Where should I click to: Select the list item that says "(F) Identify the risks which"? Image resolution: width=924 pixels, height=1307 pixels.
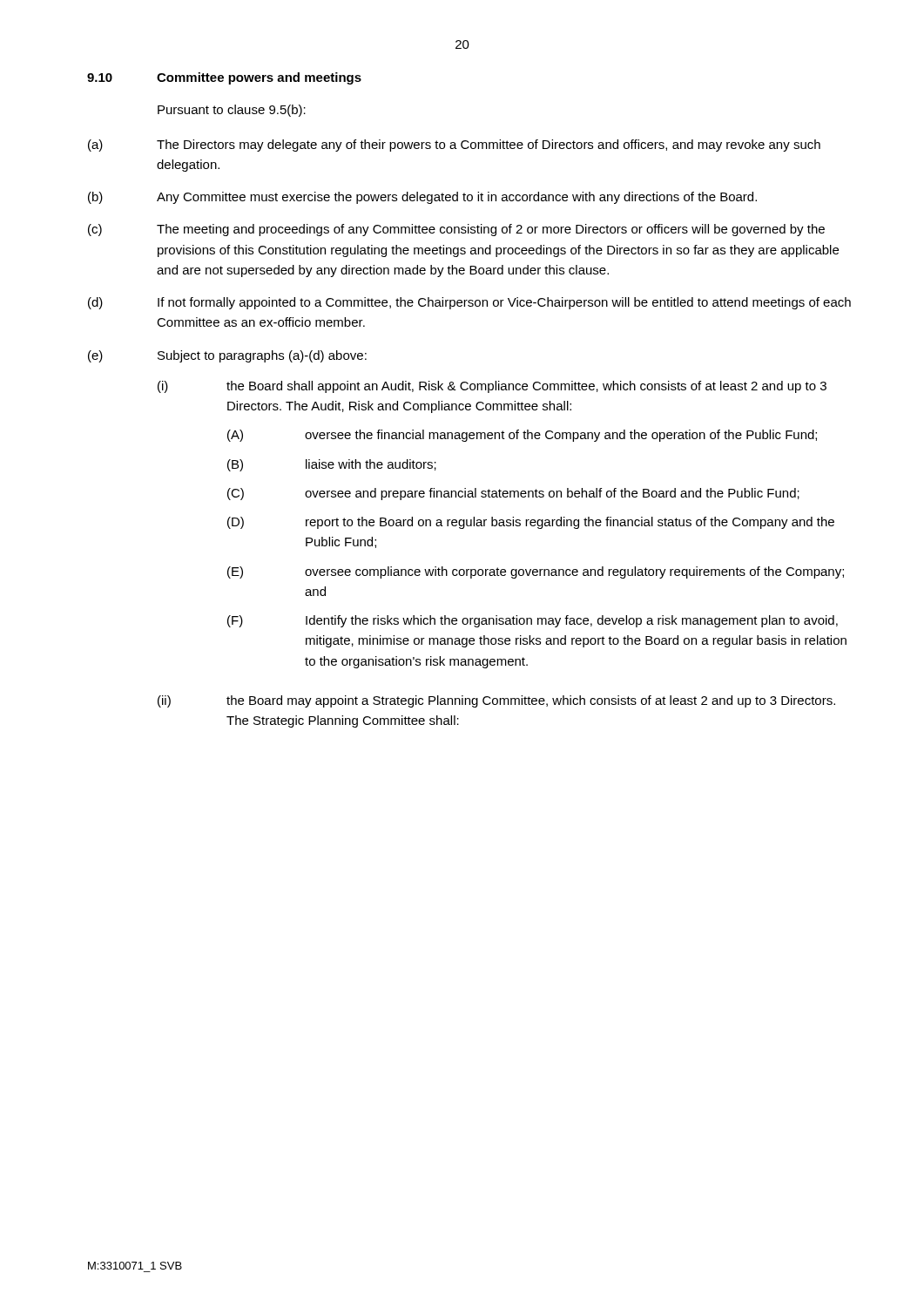click(x=540, y=640)
